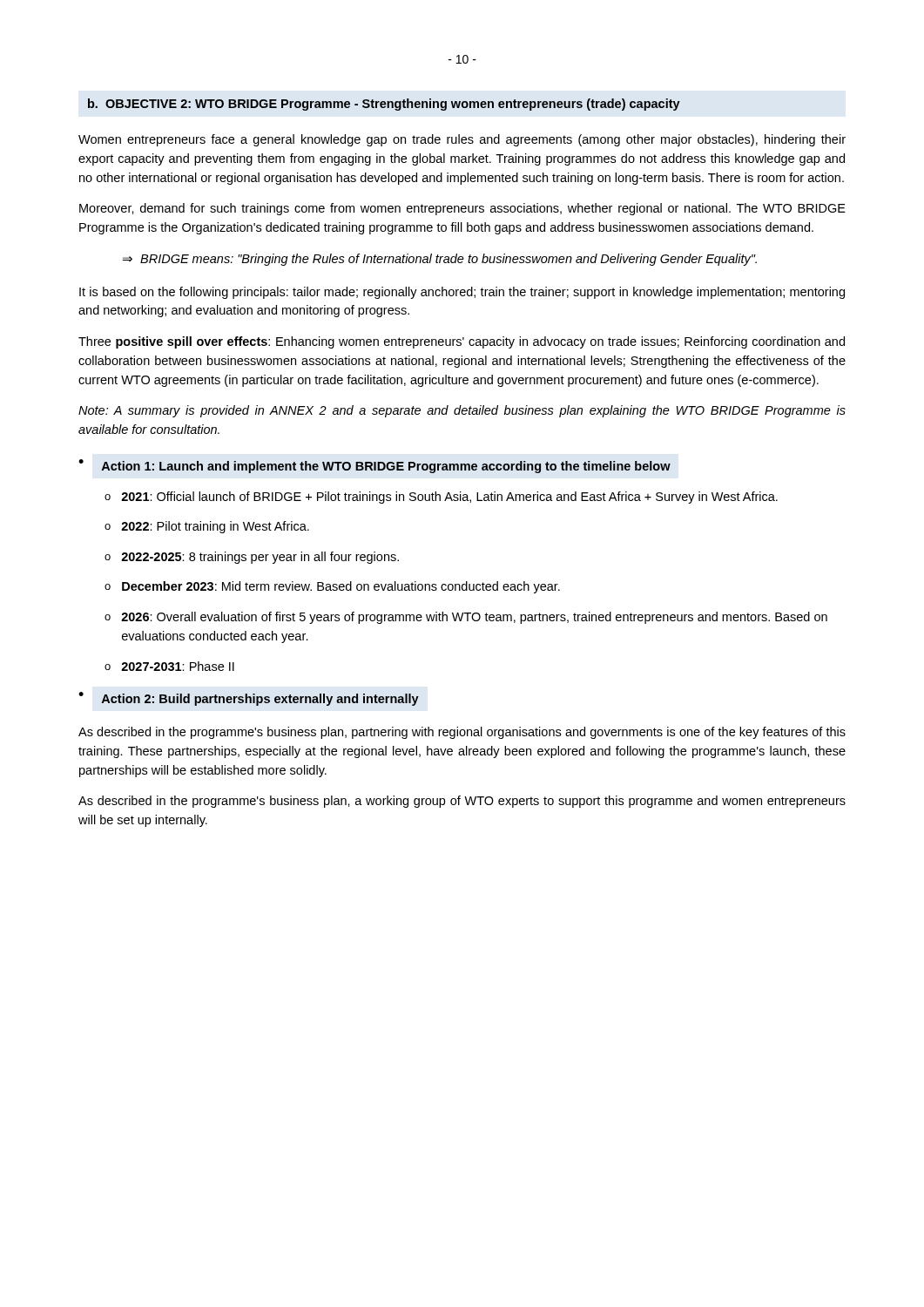Where is the passage that starts "o 2026: Overall"?
This screenshot has height=1307, width=924.
point(475,627)
